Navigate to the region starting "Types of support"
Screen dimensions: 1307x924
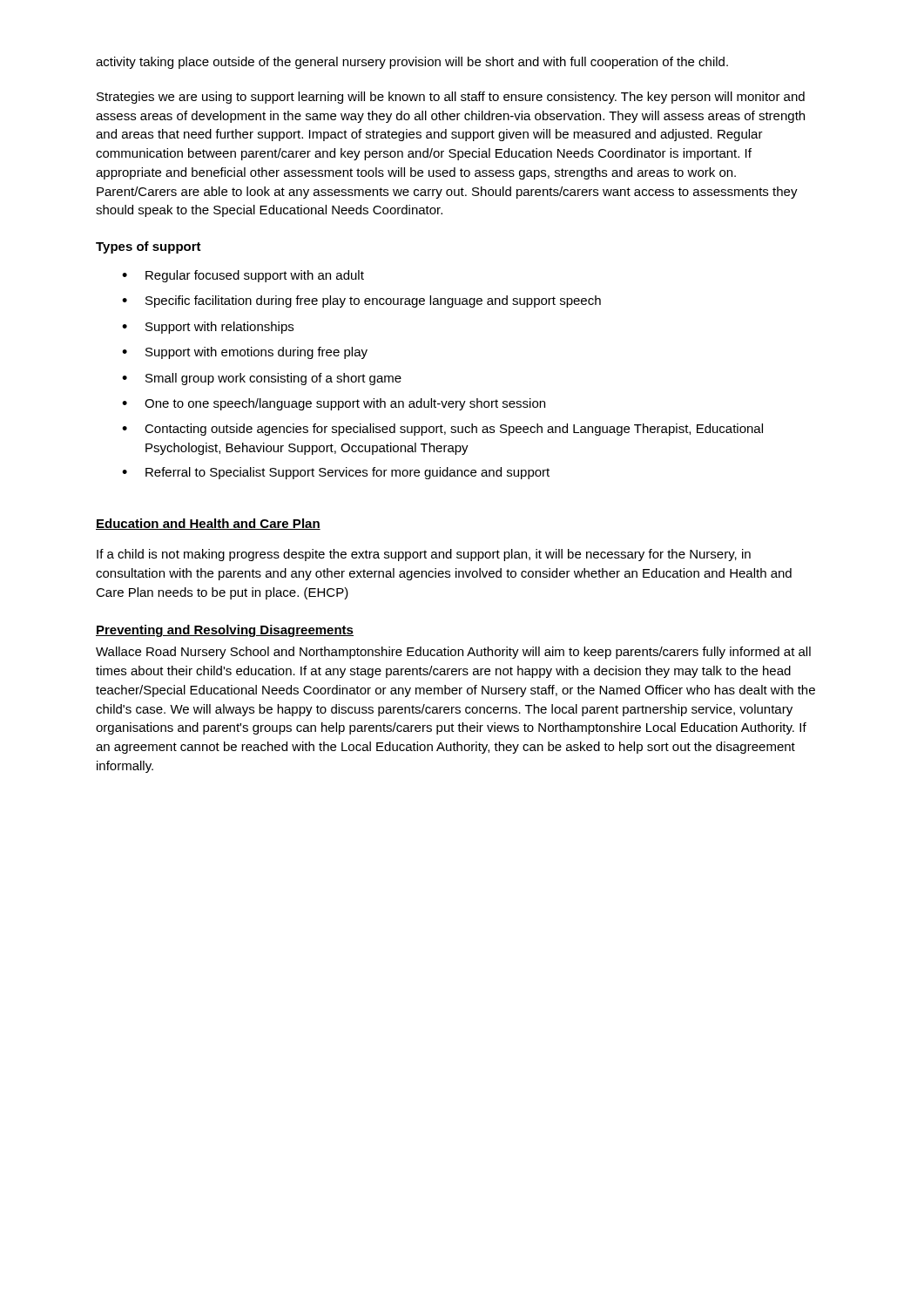pos(148,246)
